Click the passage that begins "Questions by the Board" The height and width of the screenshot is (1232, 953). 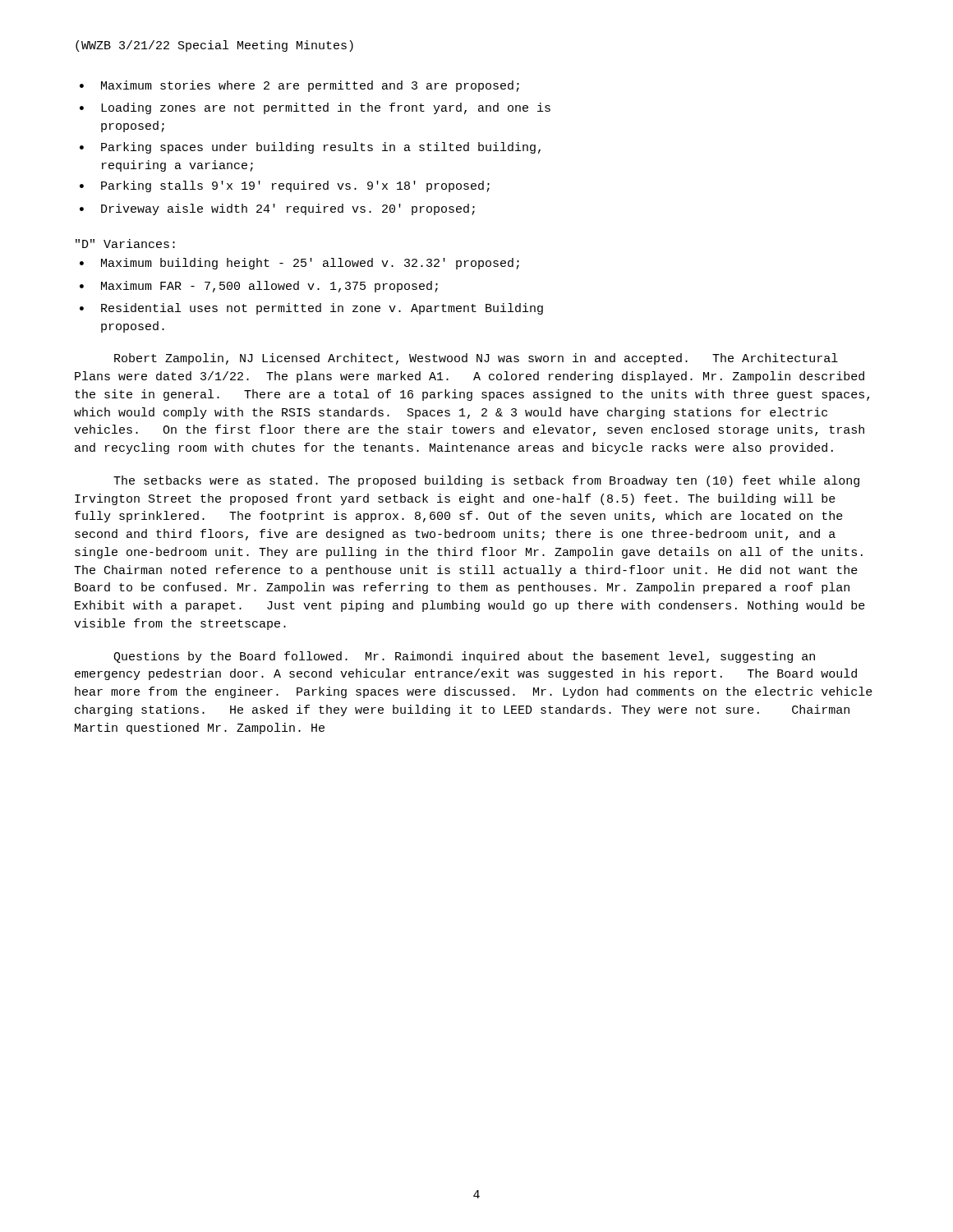coord(473,693)
